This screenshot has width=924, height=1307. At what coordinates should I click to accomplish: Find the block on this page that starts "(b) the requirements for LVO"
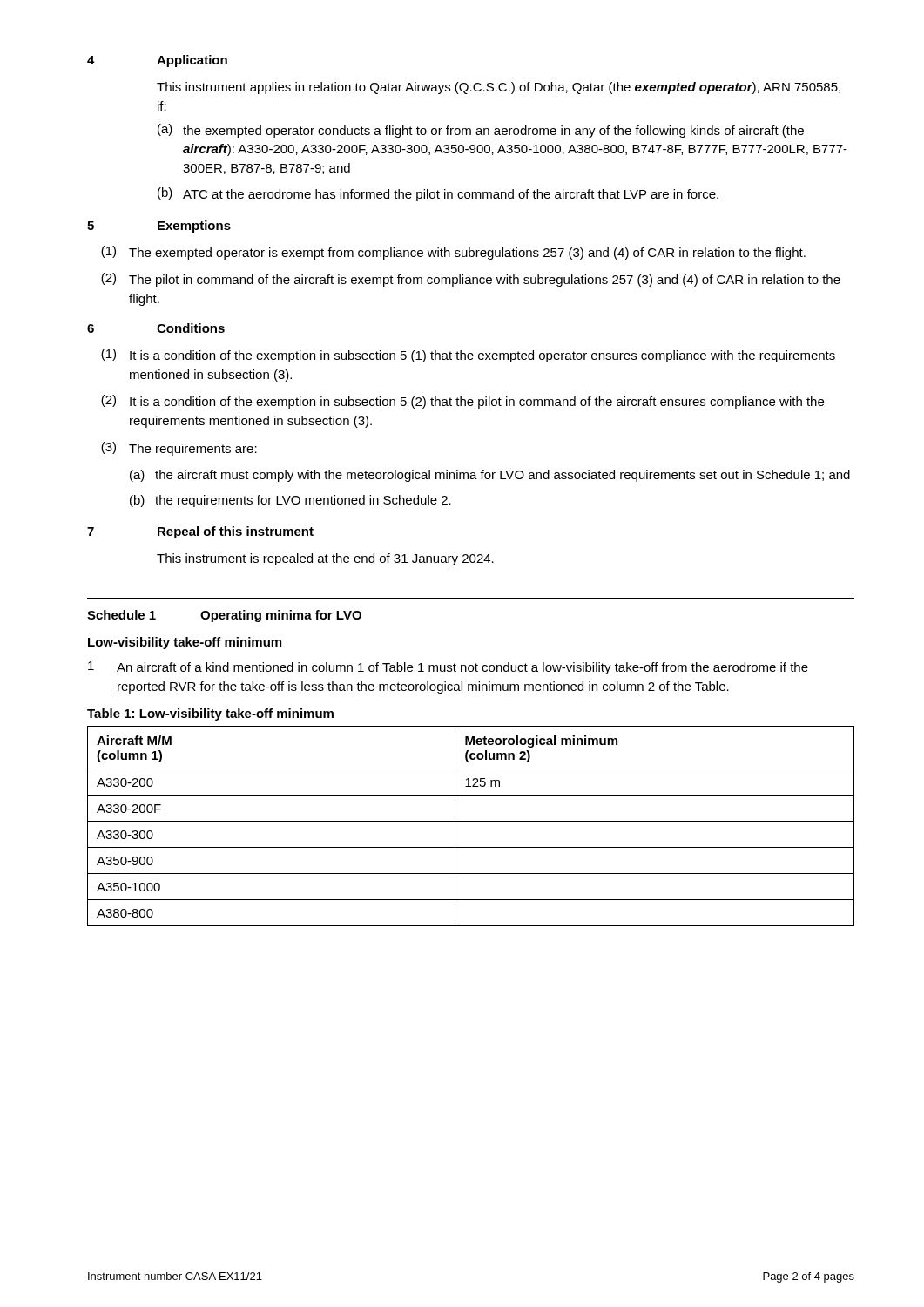click(290, 501)
